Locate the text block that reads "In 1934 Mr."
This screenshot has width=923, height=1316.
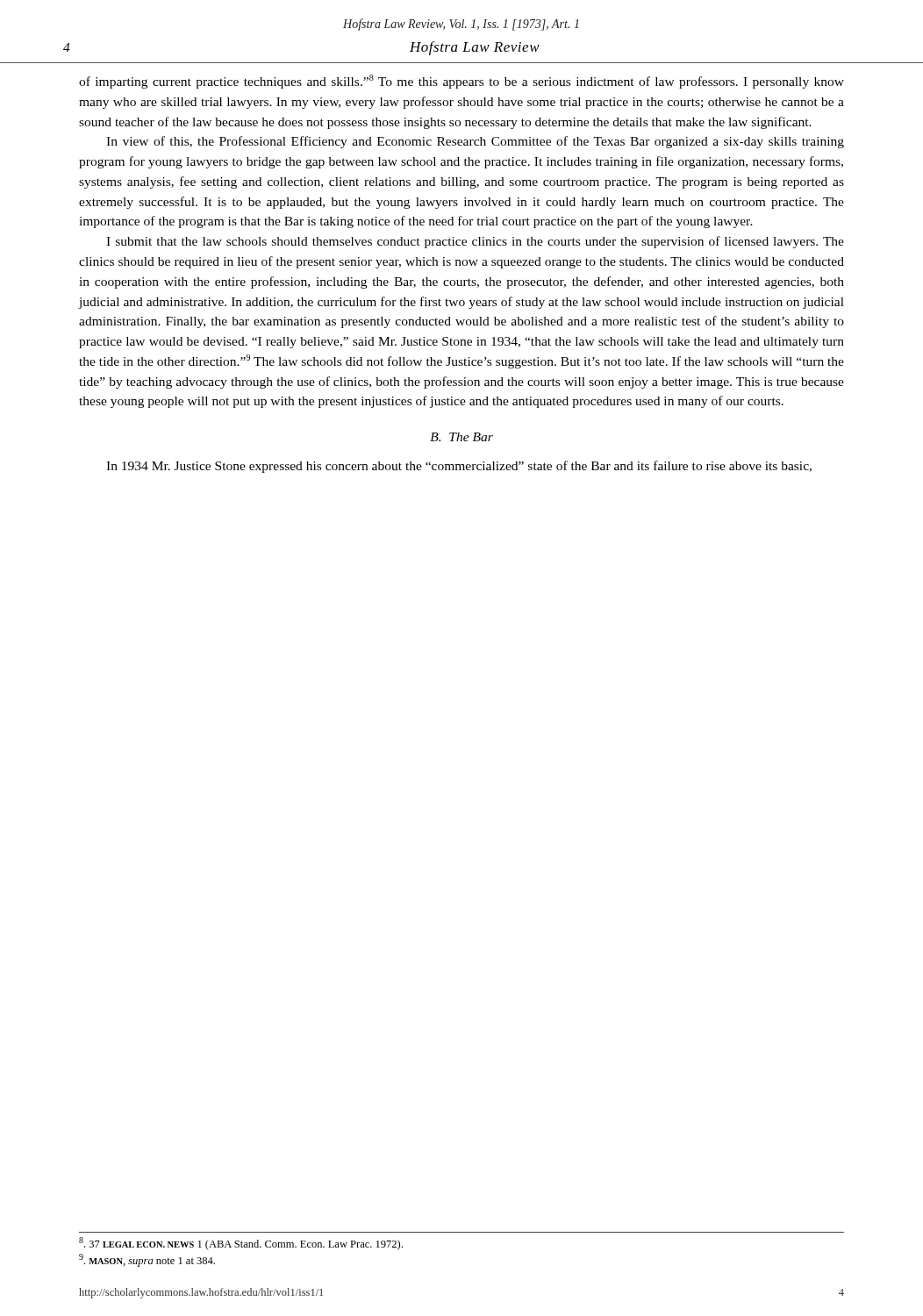point(462,466)
